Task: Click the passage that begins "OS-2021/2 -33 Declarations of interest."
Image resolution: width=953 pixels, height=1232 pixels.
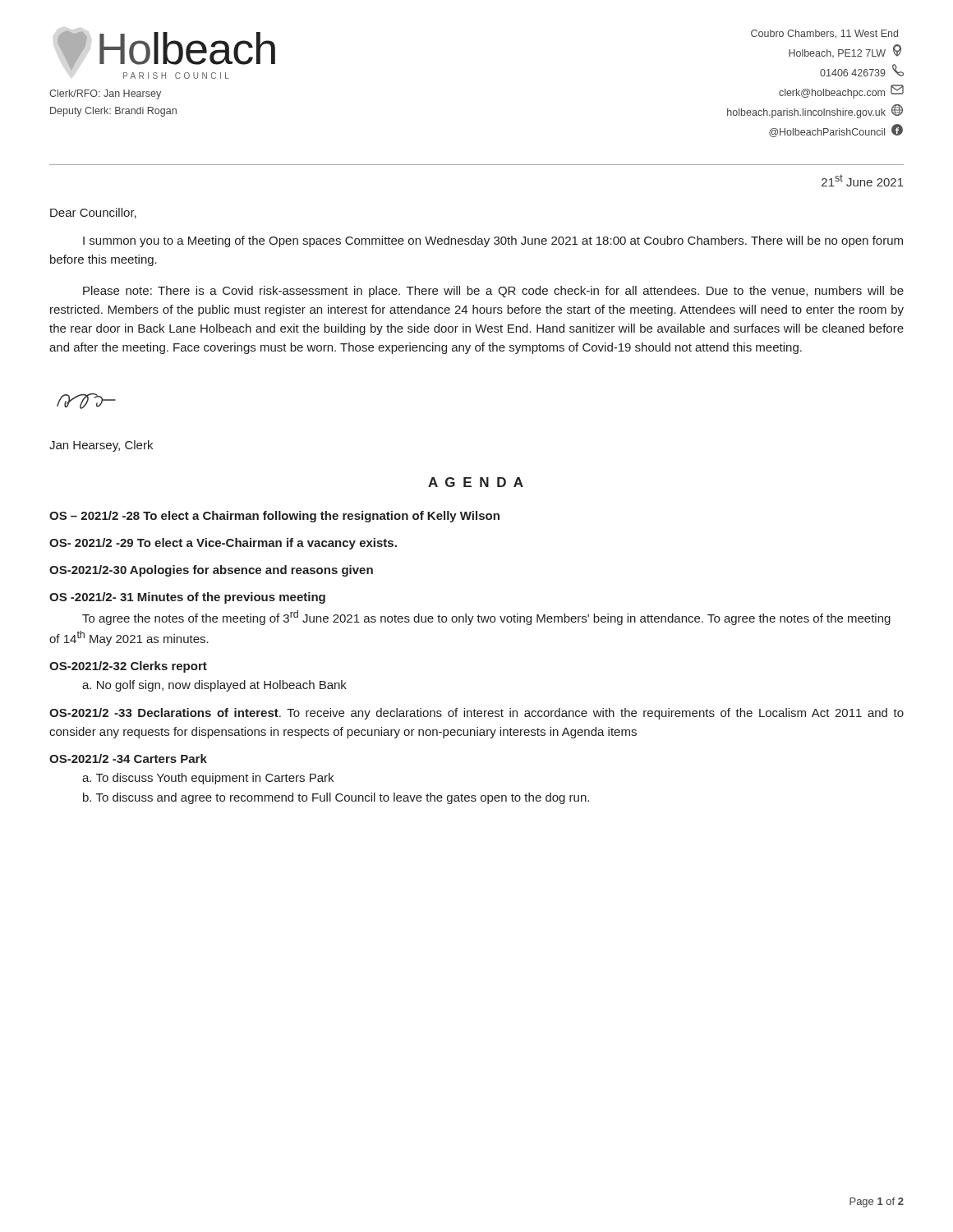Action: (x=476, y=722)
